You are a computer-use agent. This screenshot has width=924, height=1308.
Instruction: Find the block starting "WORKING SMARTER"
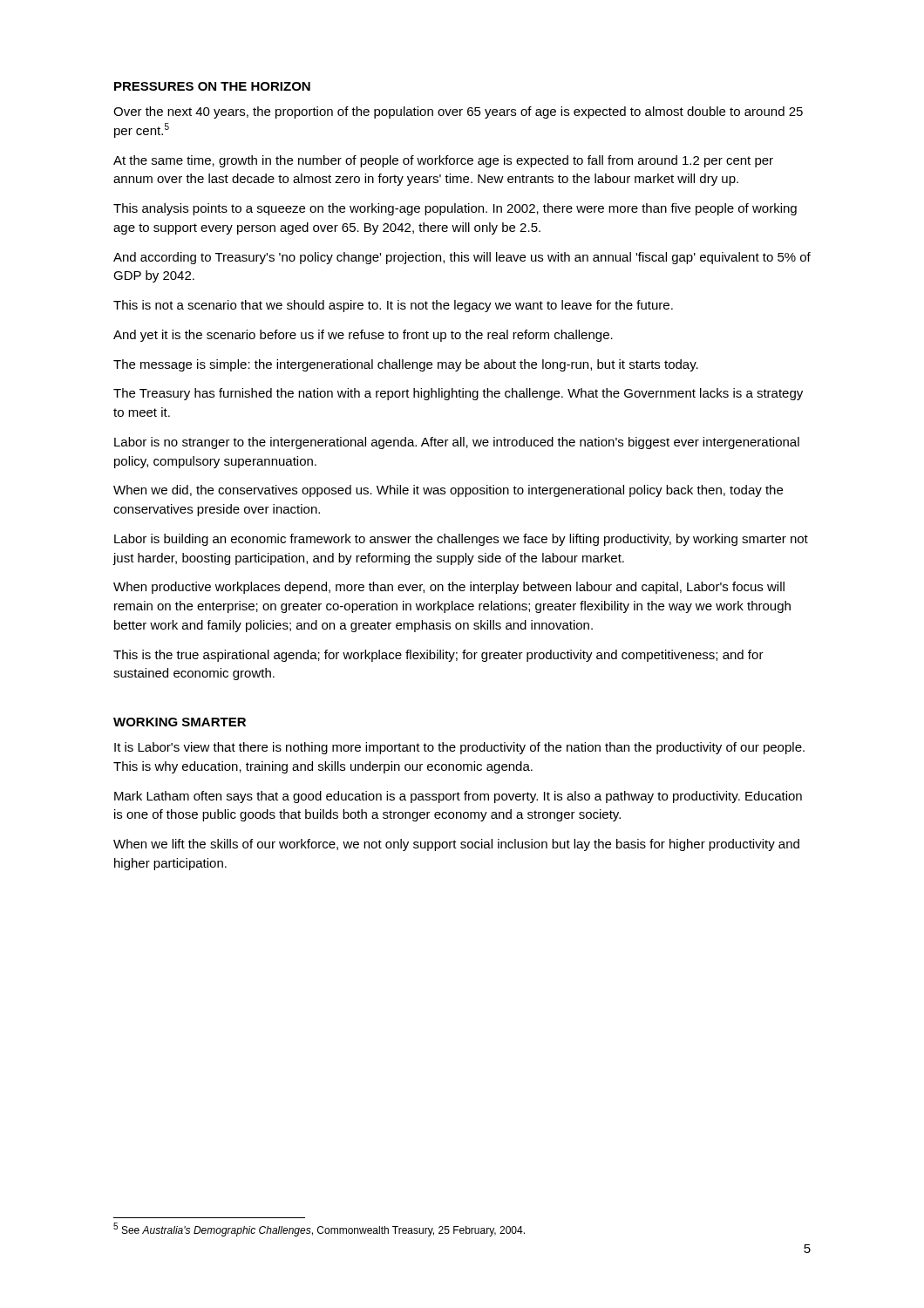point(180,722)
